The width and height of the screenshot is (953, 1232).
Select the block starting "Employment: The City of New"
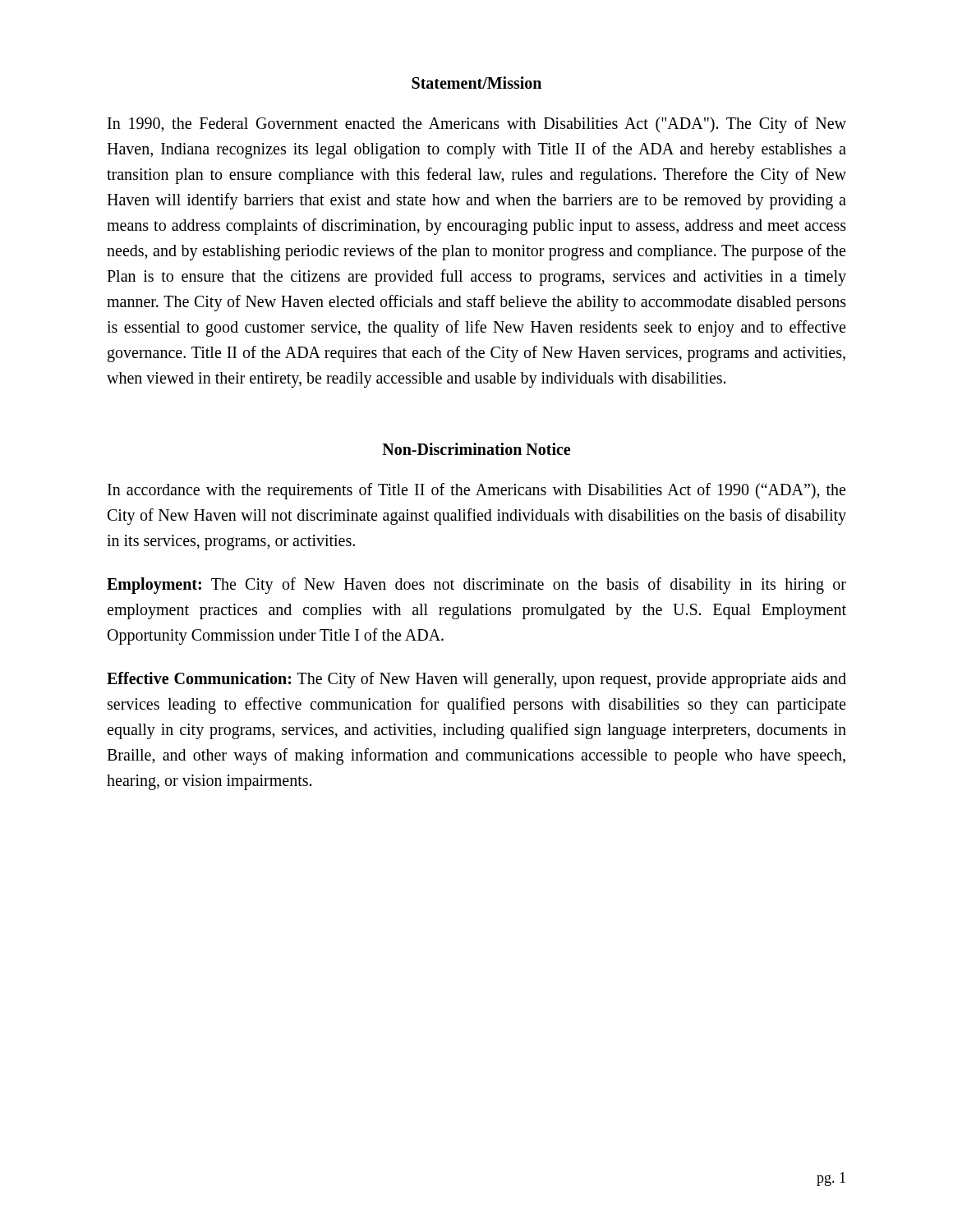[476, 609]
